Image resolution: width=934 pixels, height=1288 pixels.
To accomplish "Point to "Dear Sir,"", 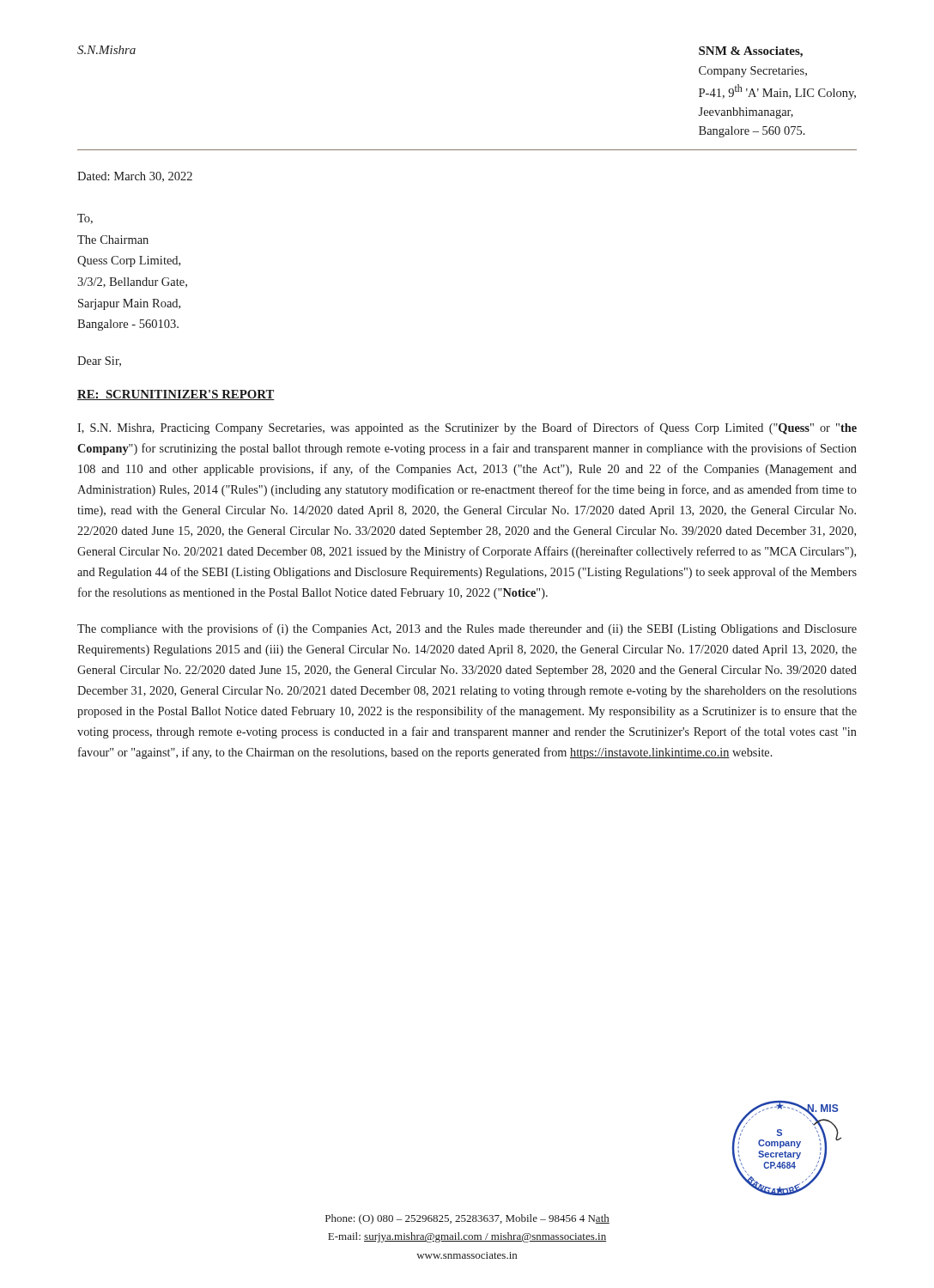I will tap(99, 360).
